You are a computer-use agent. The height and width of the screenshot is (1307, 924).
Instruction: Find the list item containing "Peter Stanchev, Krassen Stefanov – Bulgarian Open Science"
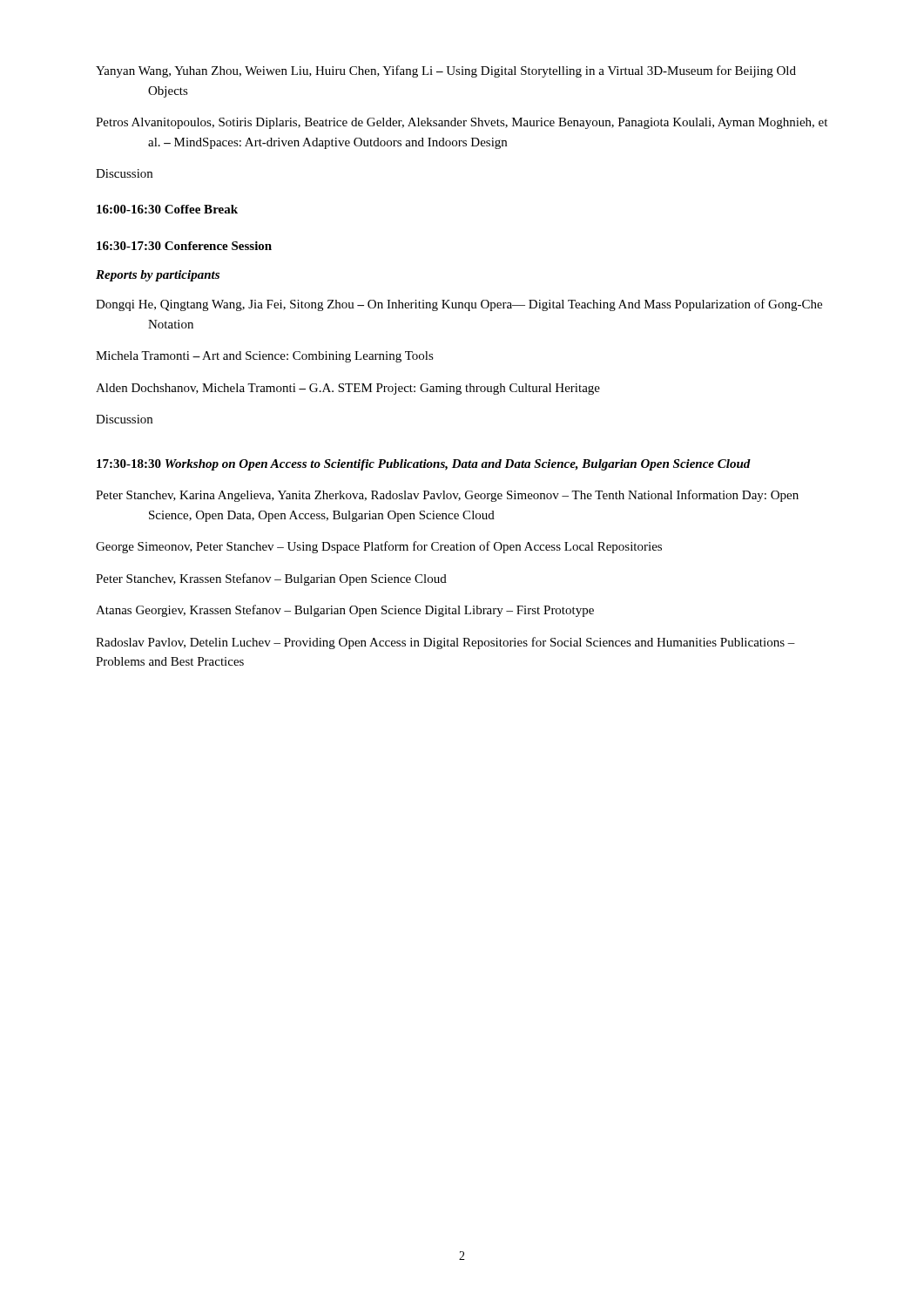[271, 578]
